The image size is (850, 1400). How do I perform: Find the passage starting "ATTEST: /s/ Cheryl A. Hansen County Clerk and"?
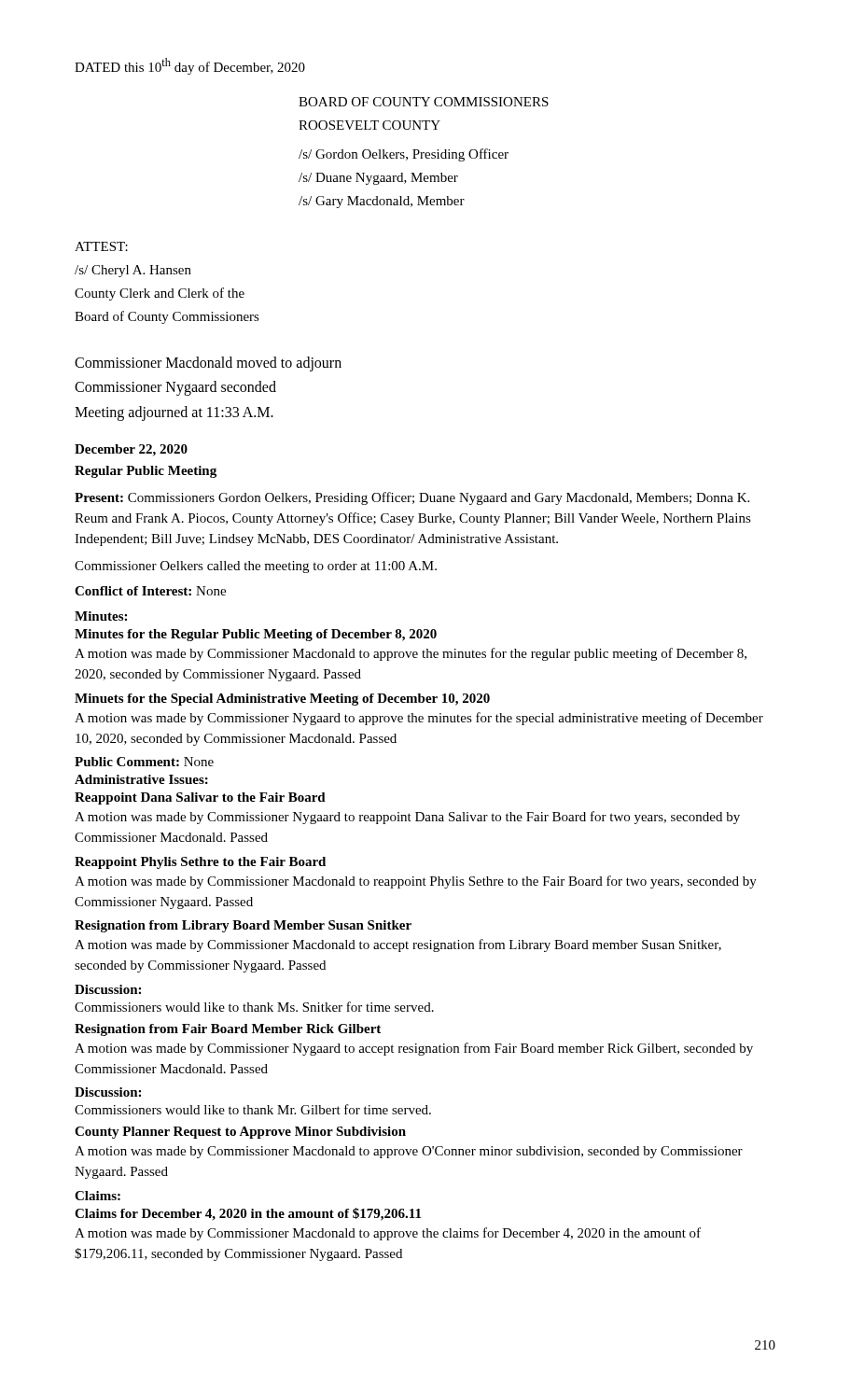[101, 246]
